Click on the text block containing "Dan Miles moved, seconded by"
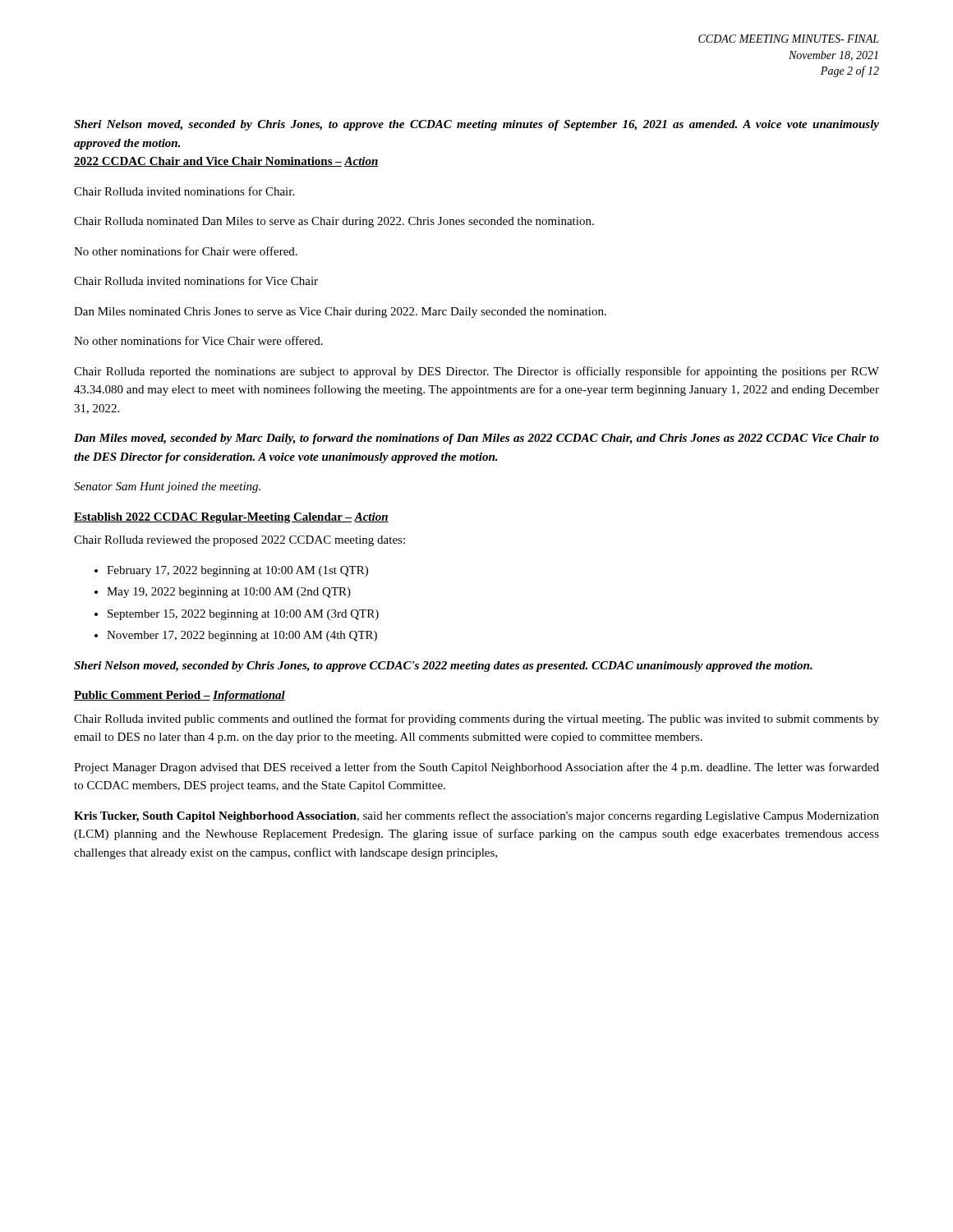 click(x=476, y=447)
